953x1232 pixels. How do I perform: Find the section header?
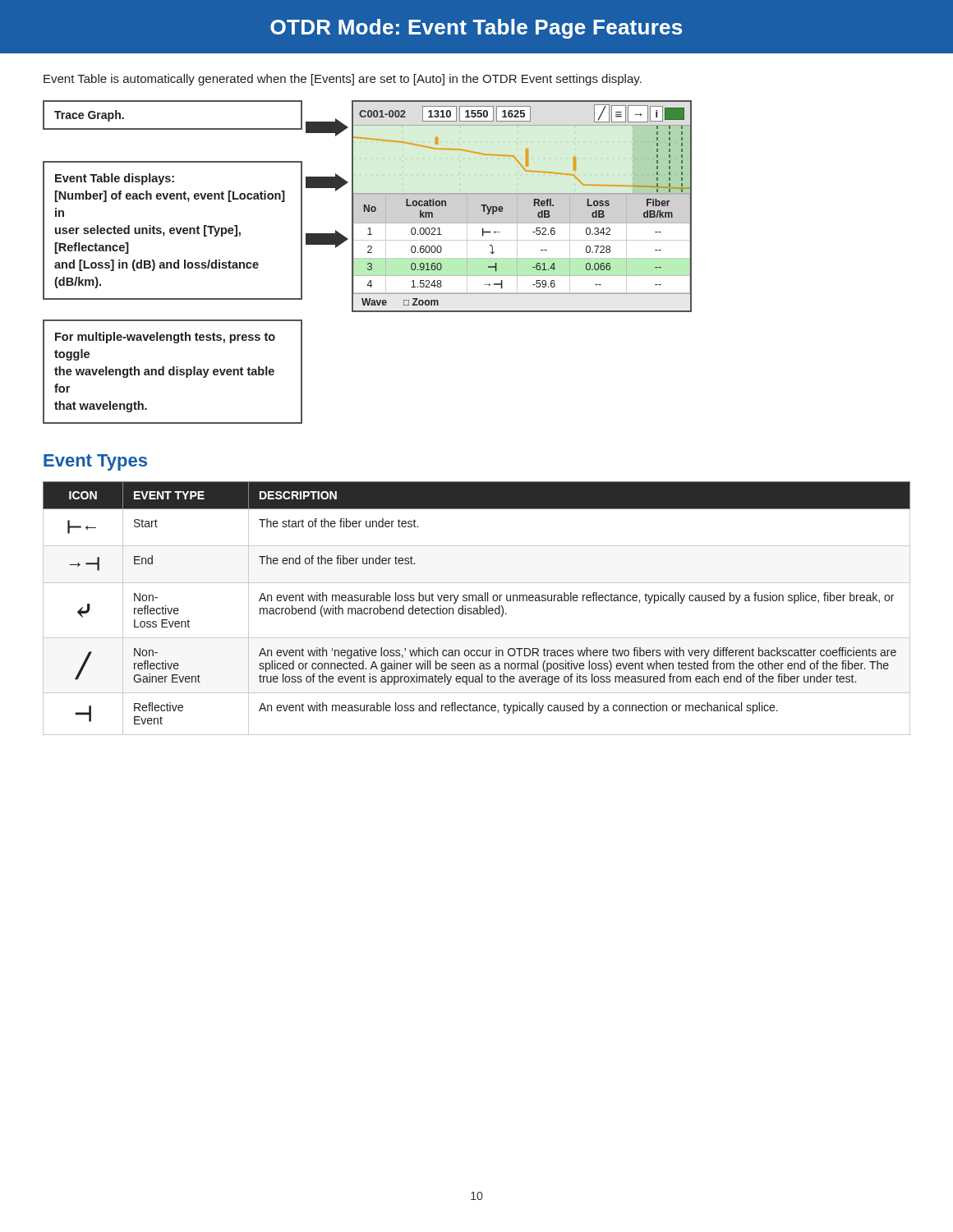pyautogui.click(x=95, y=461)
